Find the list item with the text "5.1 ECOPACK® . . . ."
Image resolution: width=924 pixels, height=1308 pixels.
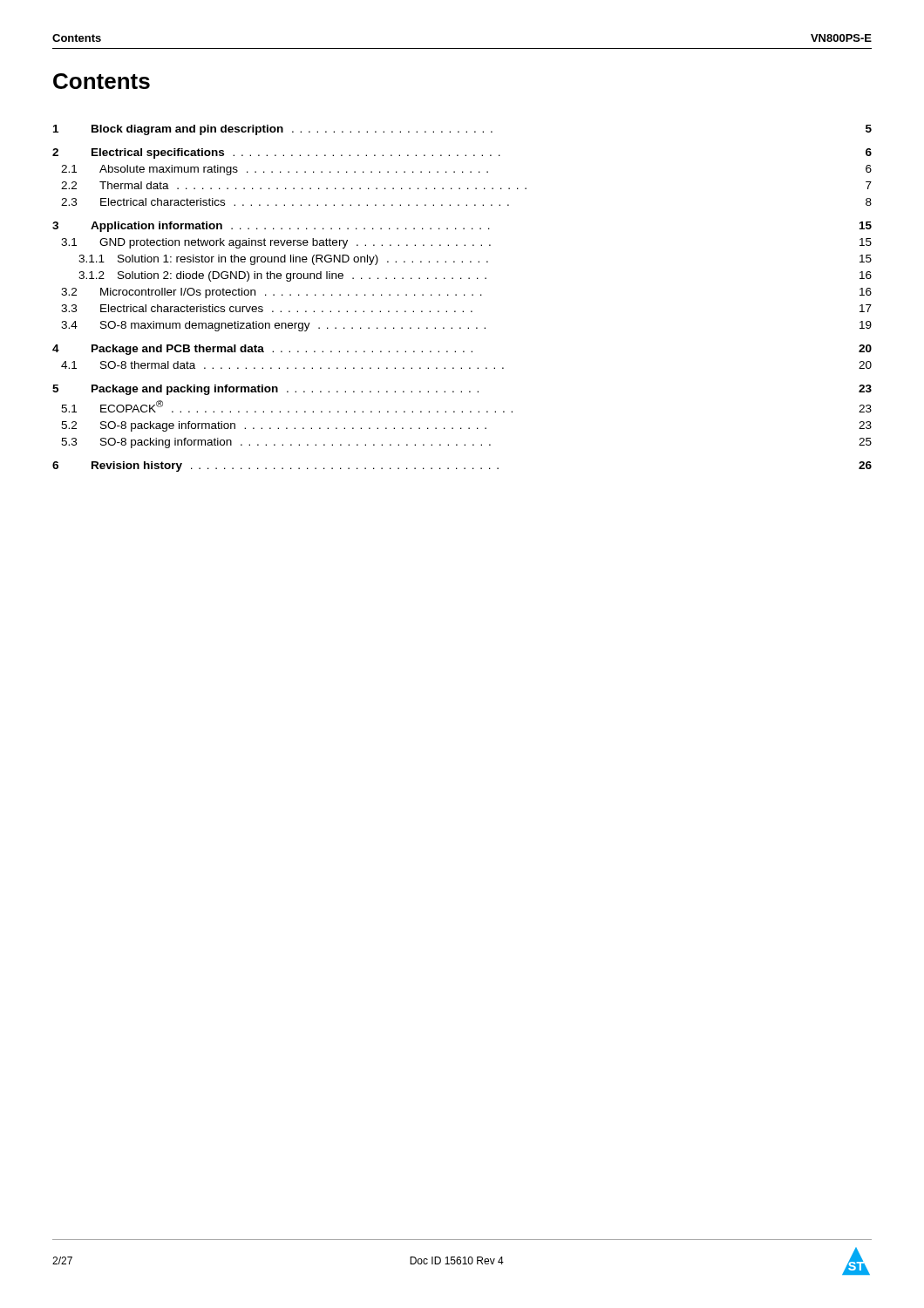pyautogui.click(x=462, y=407)
